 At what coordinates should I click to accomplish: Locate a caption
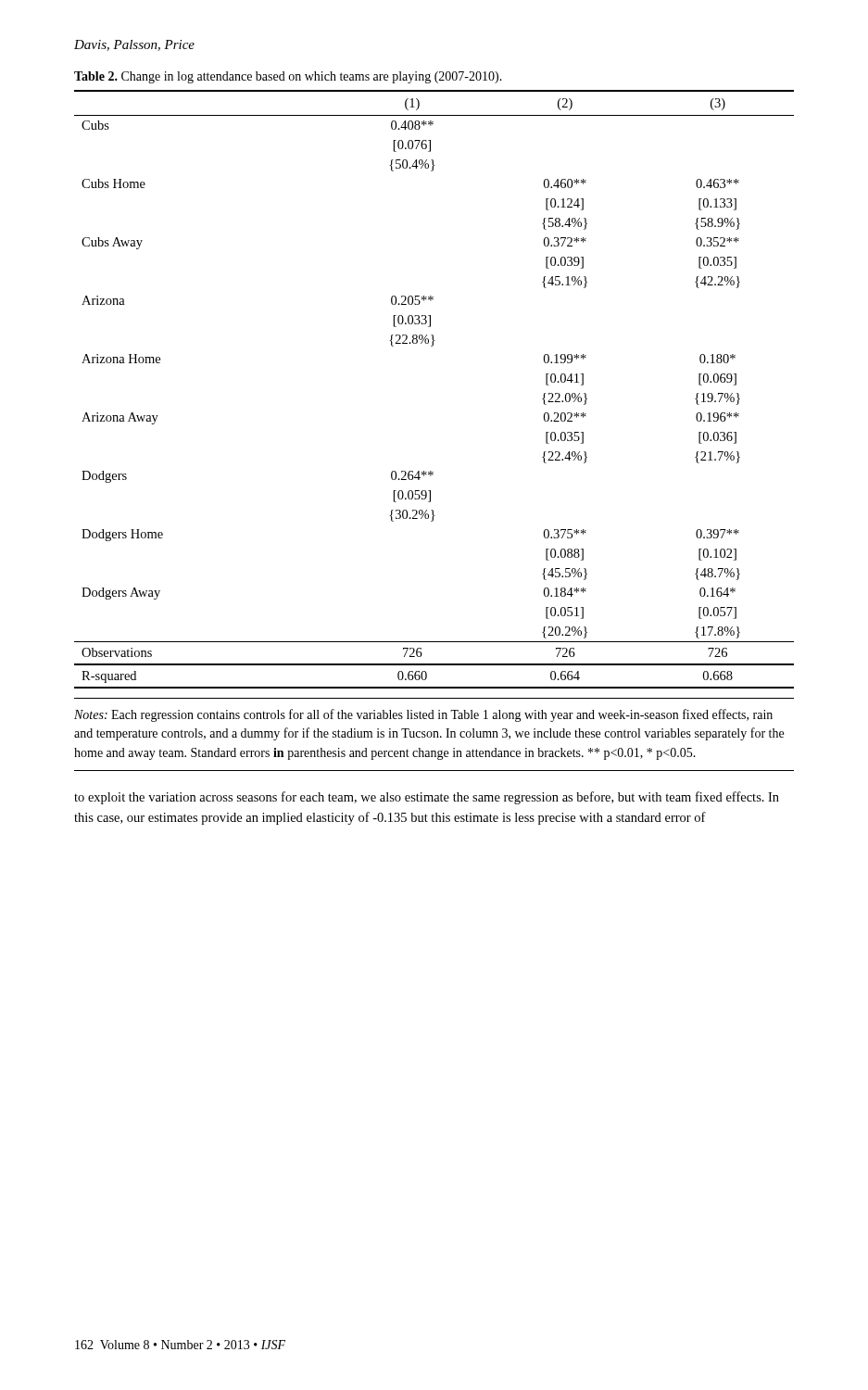(288, 76)
